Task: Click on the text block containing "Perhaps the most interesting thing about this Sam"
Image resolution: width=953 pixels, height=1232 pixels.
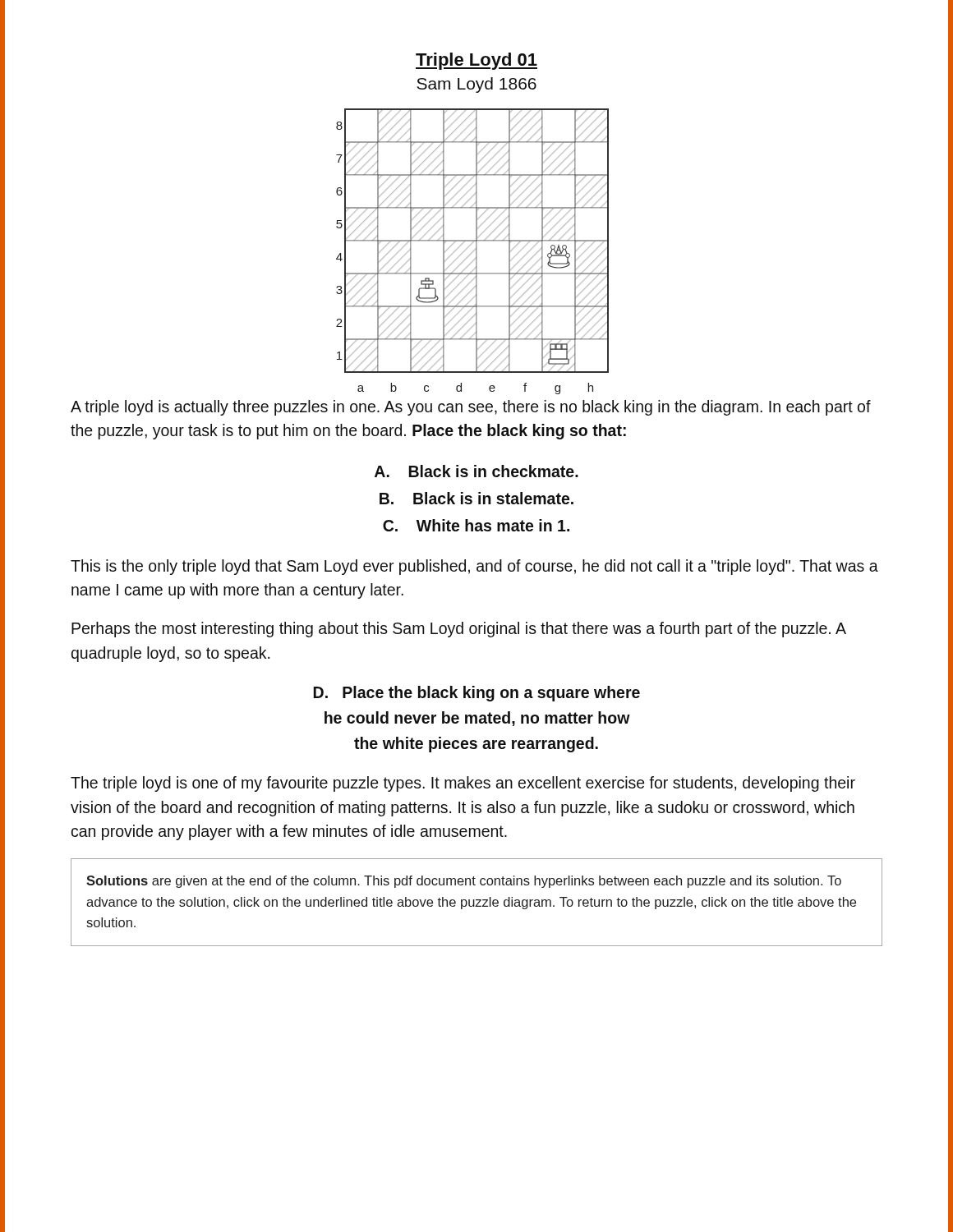Action: [458, 641]
